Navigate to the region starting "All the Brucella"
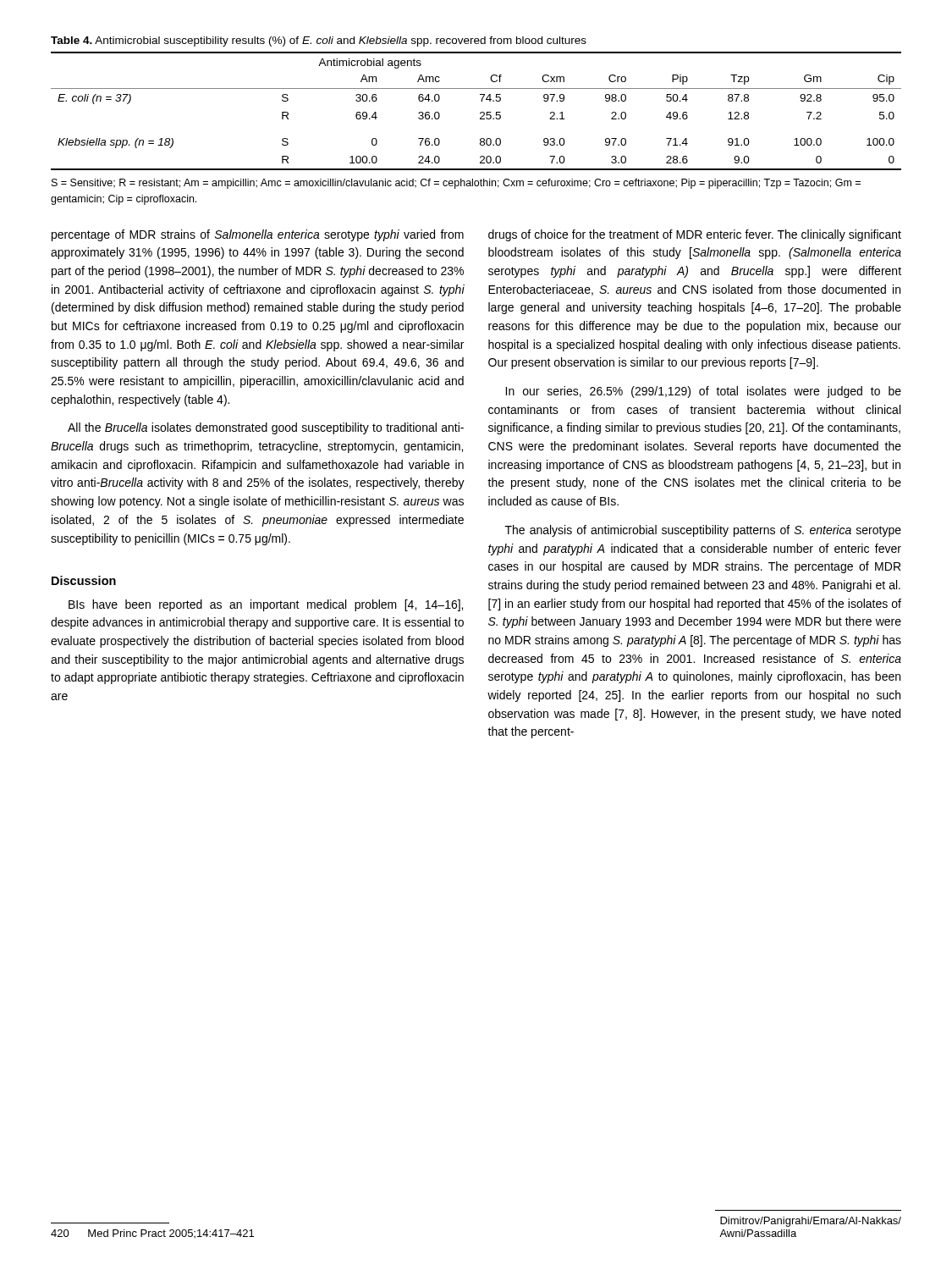The image size is (952, 1270). coord(257,484)
